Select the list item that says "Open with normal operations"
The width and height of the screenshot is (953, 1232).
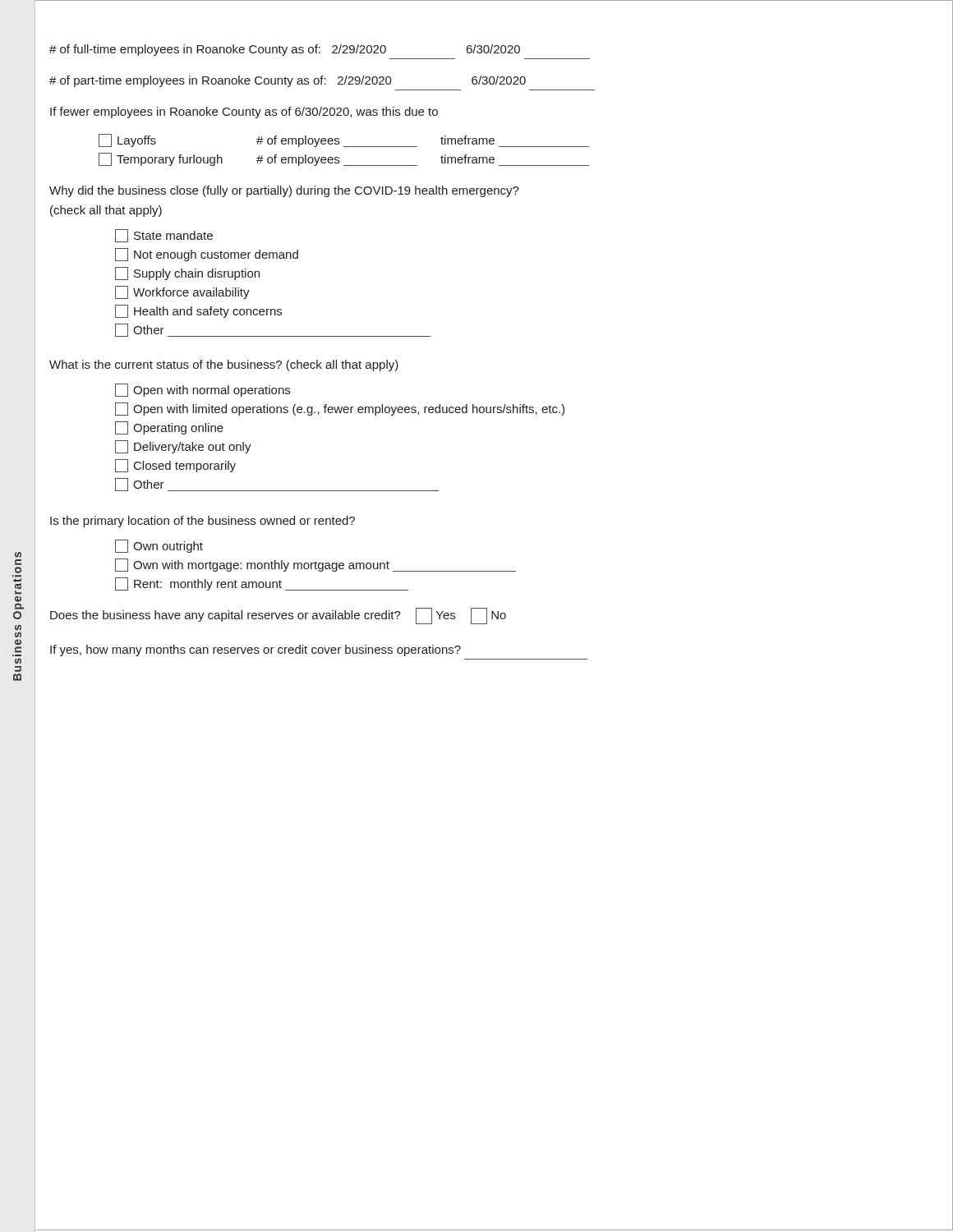[x=203, y=390]
